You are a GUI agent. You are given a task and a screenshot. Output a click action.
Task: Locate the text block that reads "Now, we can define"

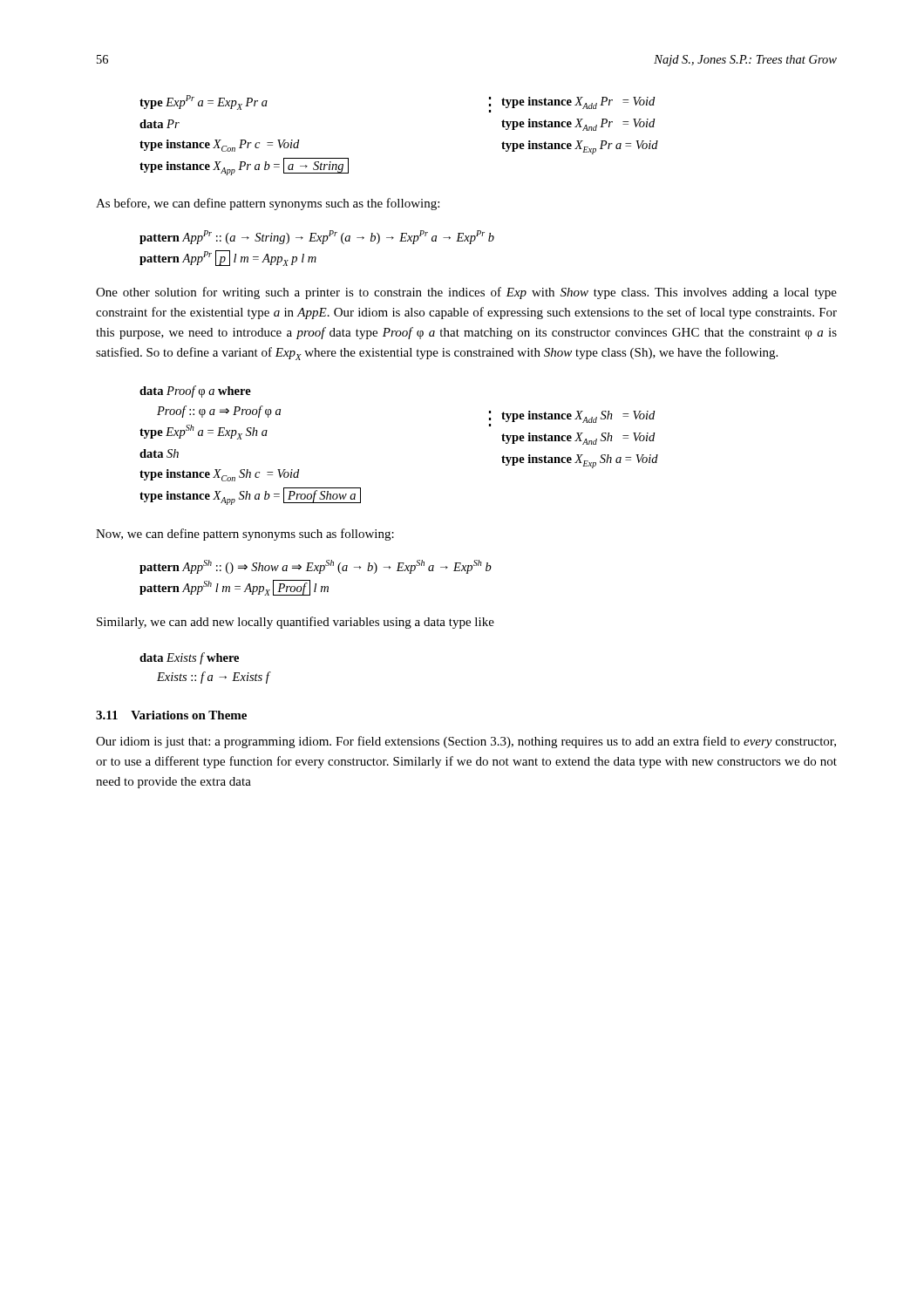pos(245,535)
